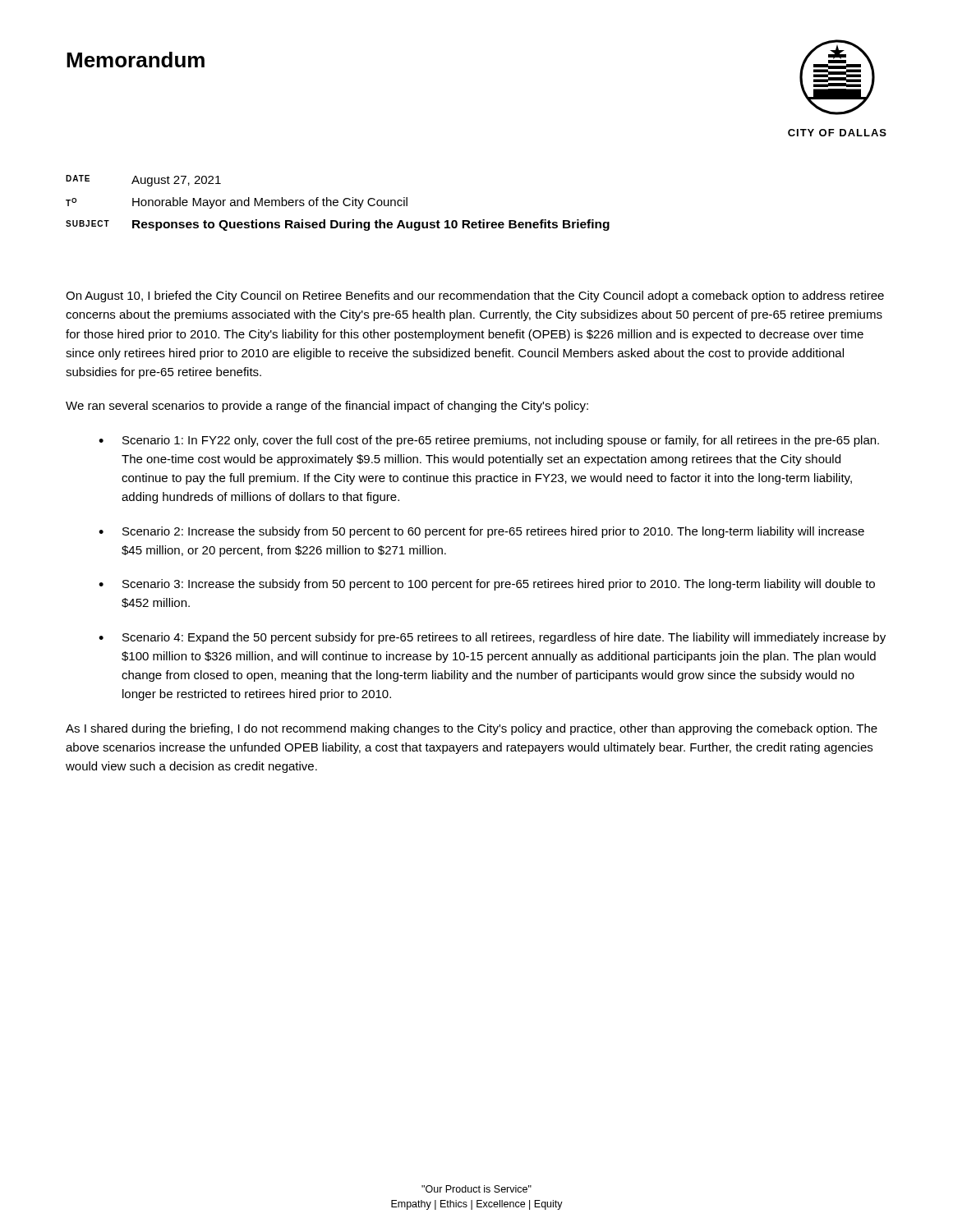Locate the region starting "SUBJECT Responses to Questions Raised During the"
Screen dimensions: 1232x953
click(x=476, y=224)
